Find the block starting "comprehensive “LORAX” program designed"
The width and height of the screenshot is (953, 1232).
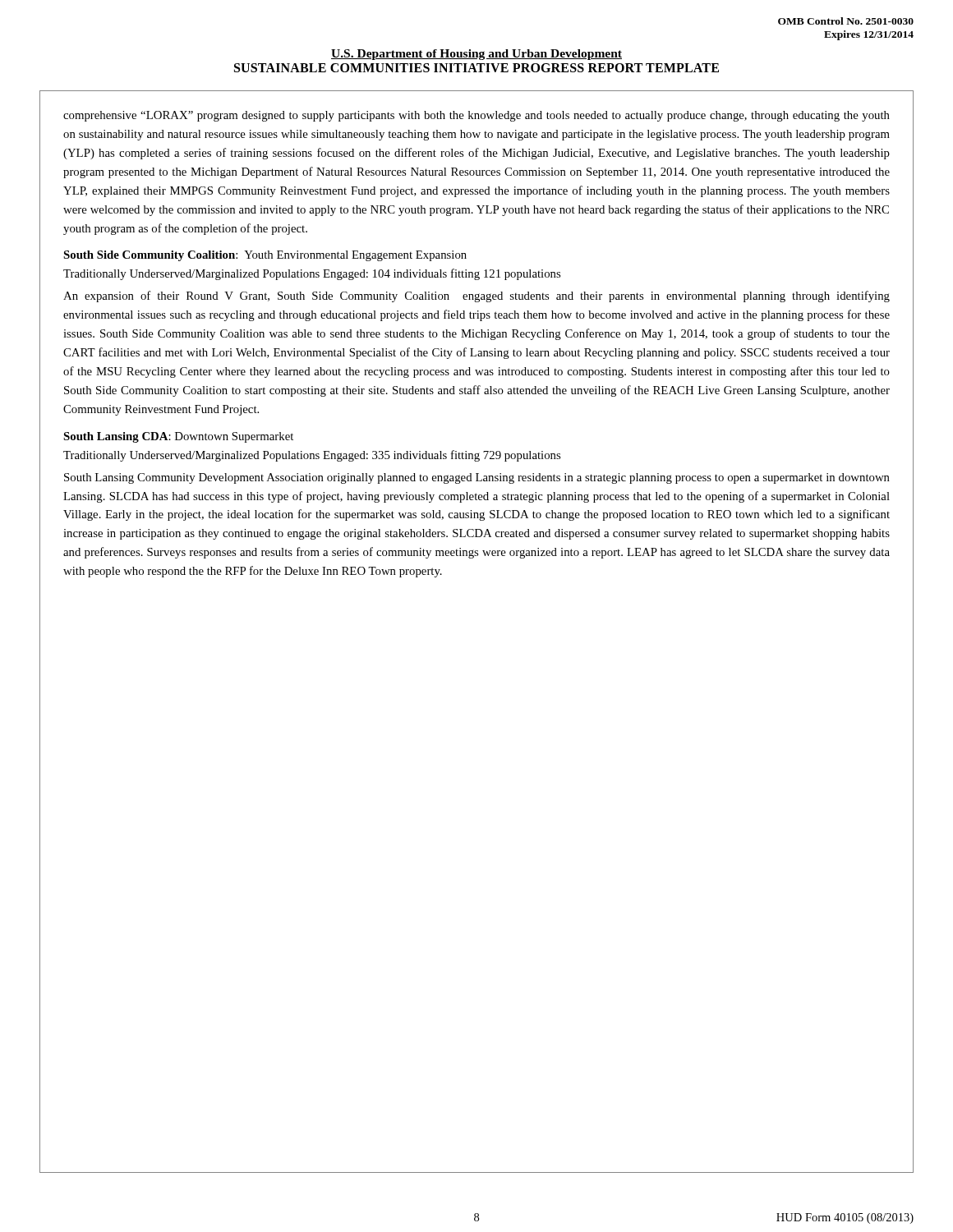(x=476, y=172)
